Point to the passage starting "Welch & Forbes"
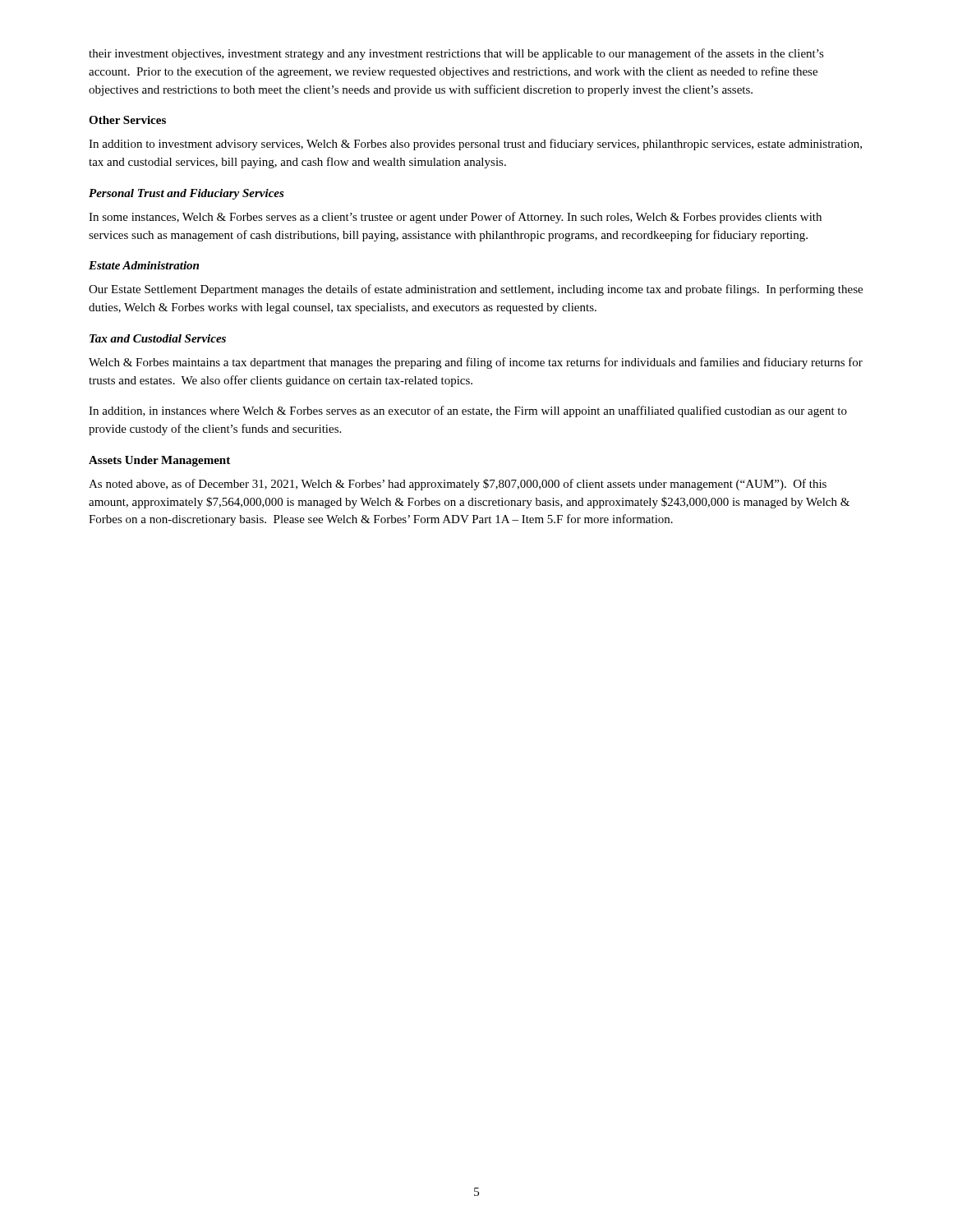The height and width of the screenshot is (1232, 953). point(476,371)
